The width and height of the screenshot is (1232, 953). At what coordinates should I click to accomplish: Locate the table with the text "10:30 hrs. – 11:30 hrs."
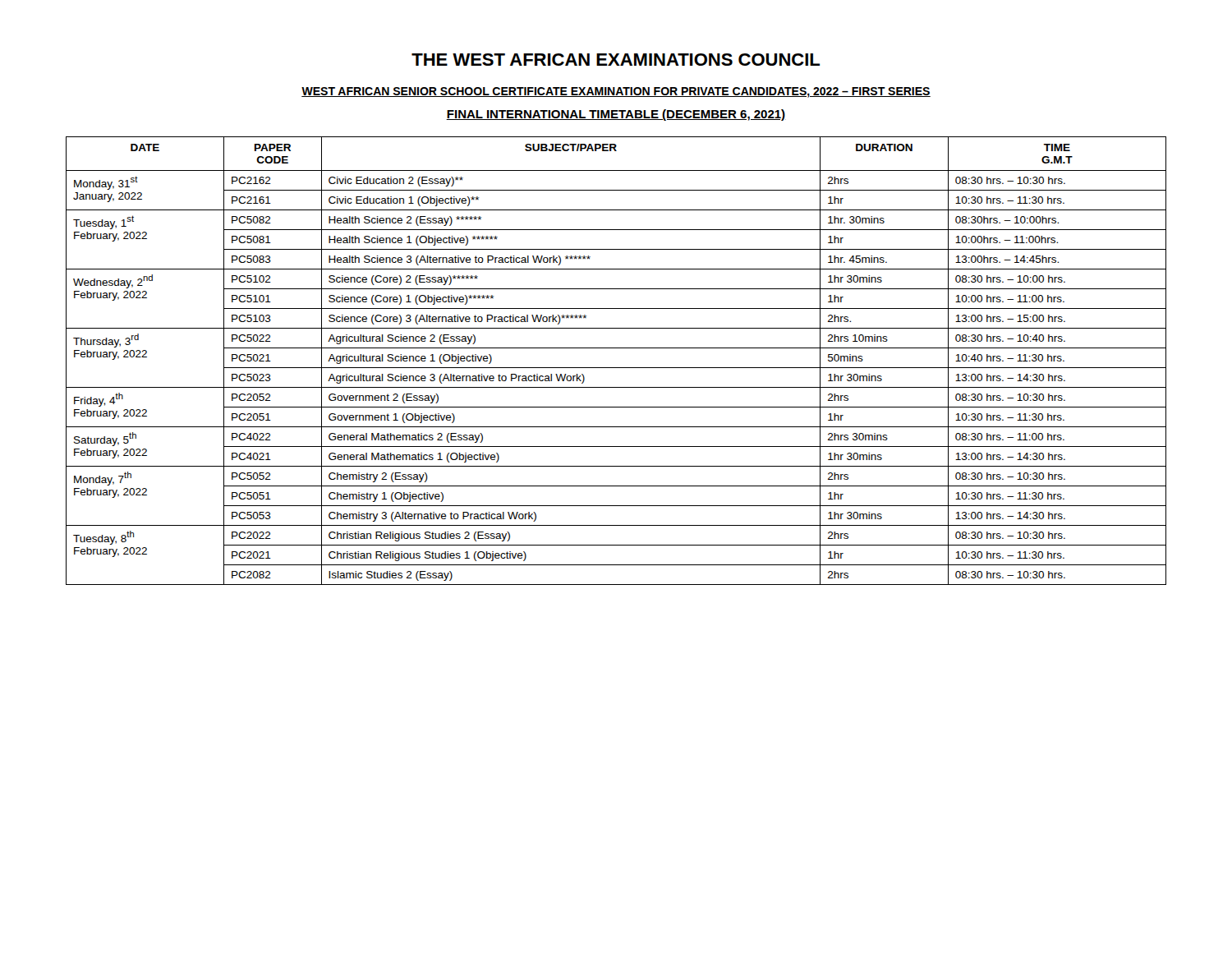616,361
